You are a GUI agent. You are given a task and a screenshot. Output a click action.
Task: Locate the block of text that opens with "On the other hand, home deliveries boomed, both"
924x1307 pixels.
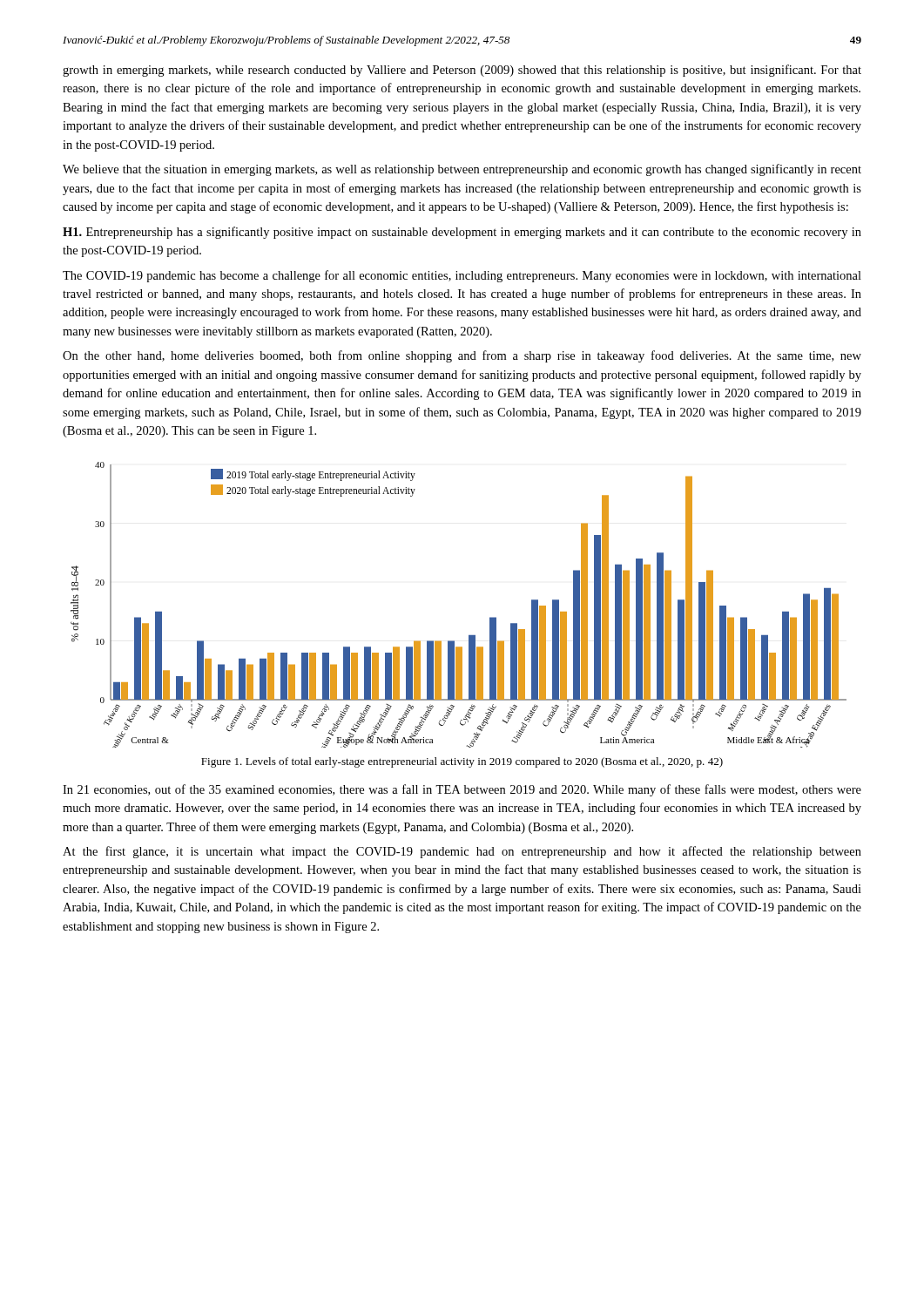point(462,393)
